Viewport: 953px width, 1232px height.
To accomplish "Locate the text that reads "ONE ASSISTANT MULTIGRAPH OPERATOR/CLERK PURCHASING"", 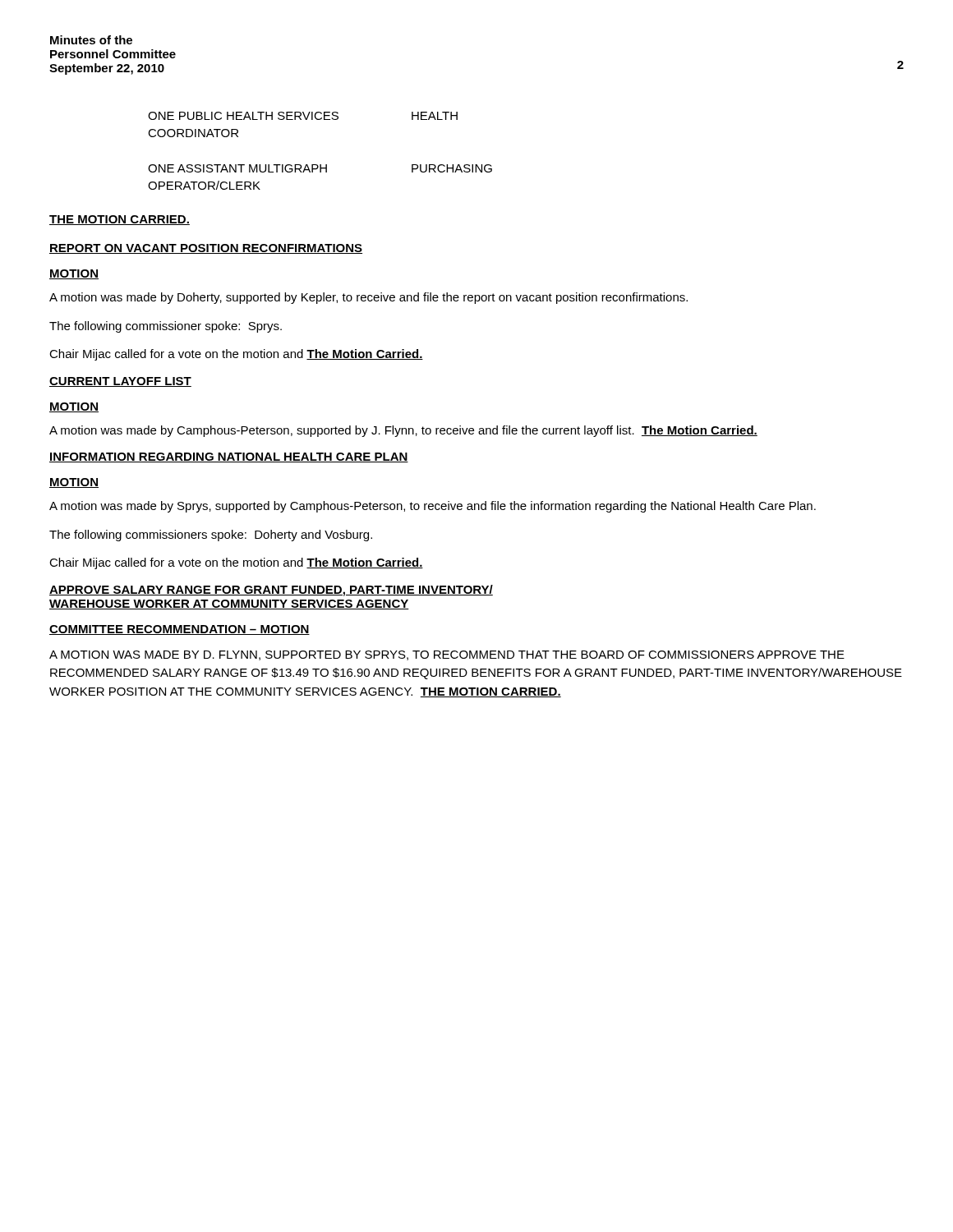I will (x=320, y=168).
